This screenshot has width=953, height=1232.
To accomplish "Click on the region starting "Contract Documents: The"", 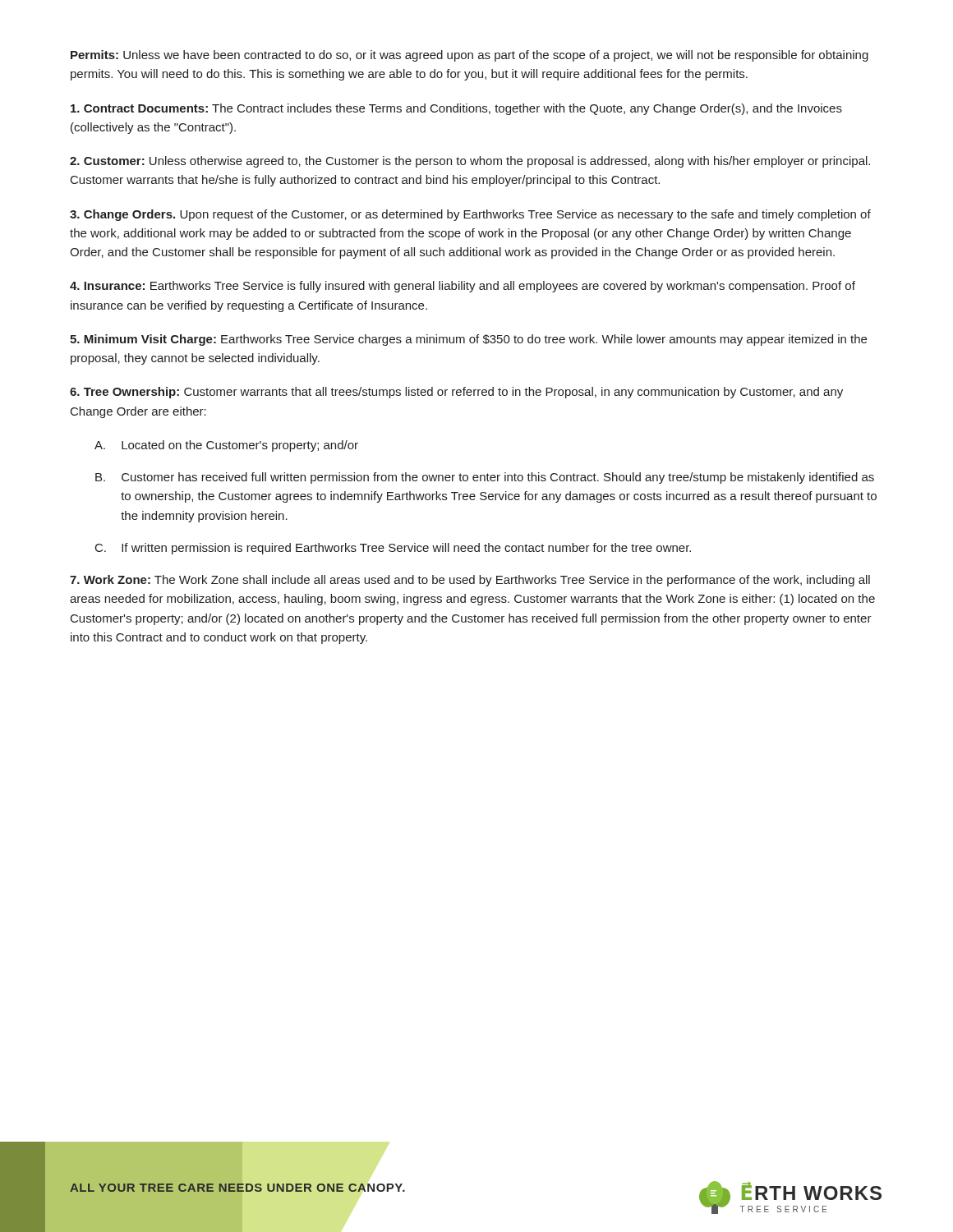I will 456,117.
